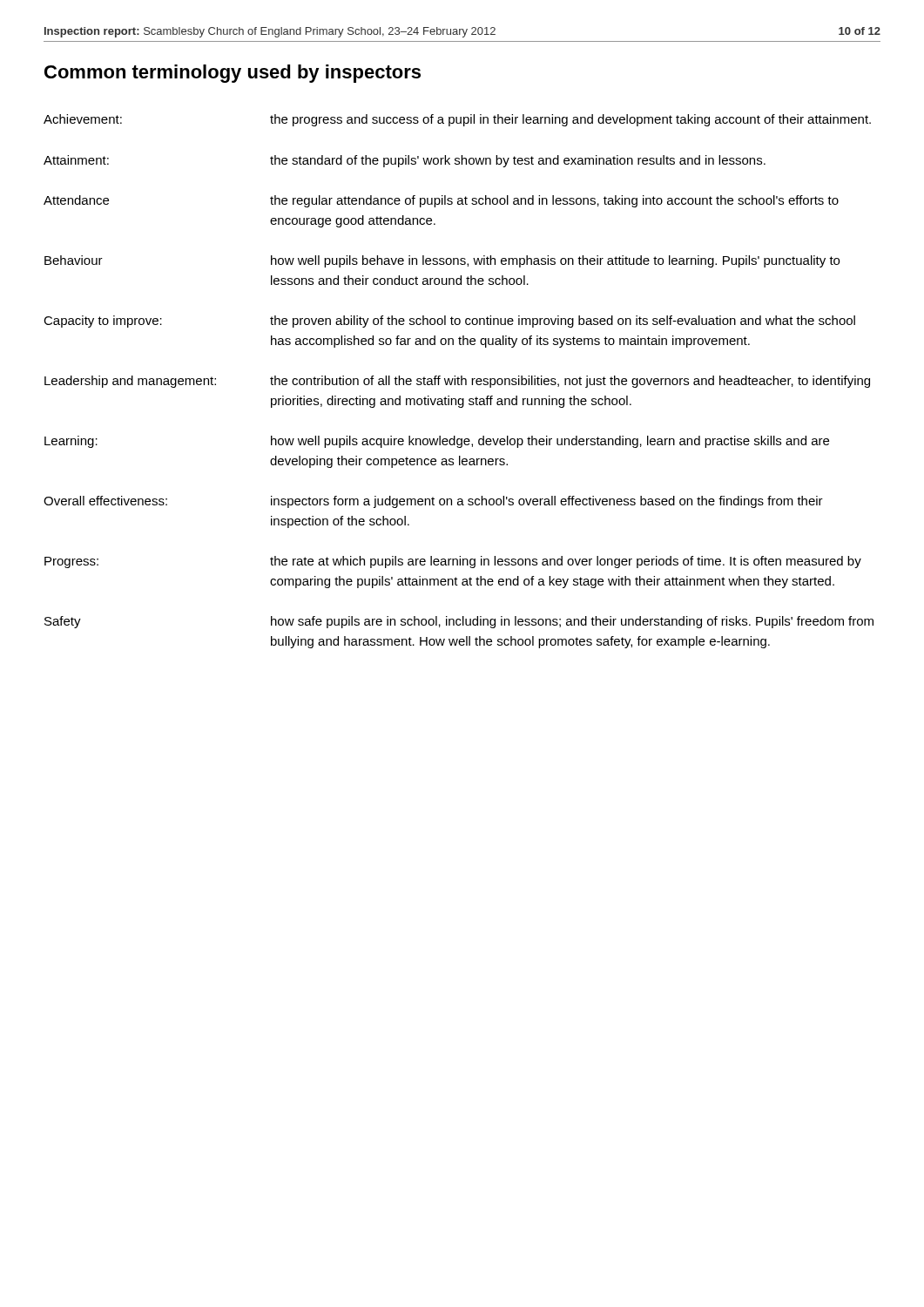
Task: Find the block on this page that starts "Attainment: the standard of the"
Action: [x=462, y=160]
